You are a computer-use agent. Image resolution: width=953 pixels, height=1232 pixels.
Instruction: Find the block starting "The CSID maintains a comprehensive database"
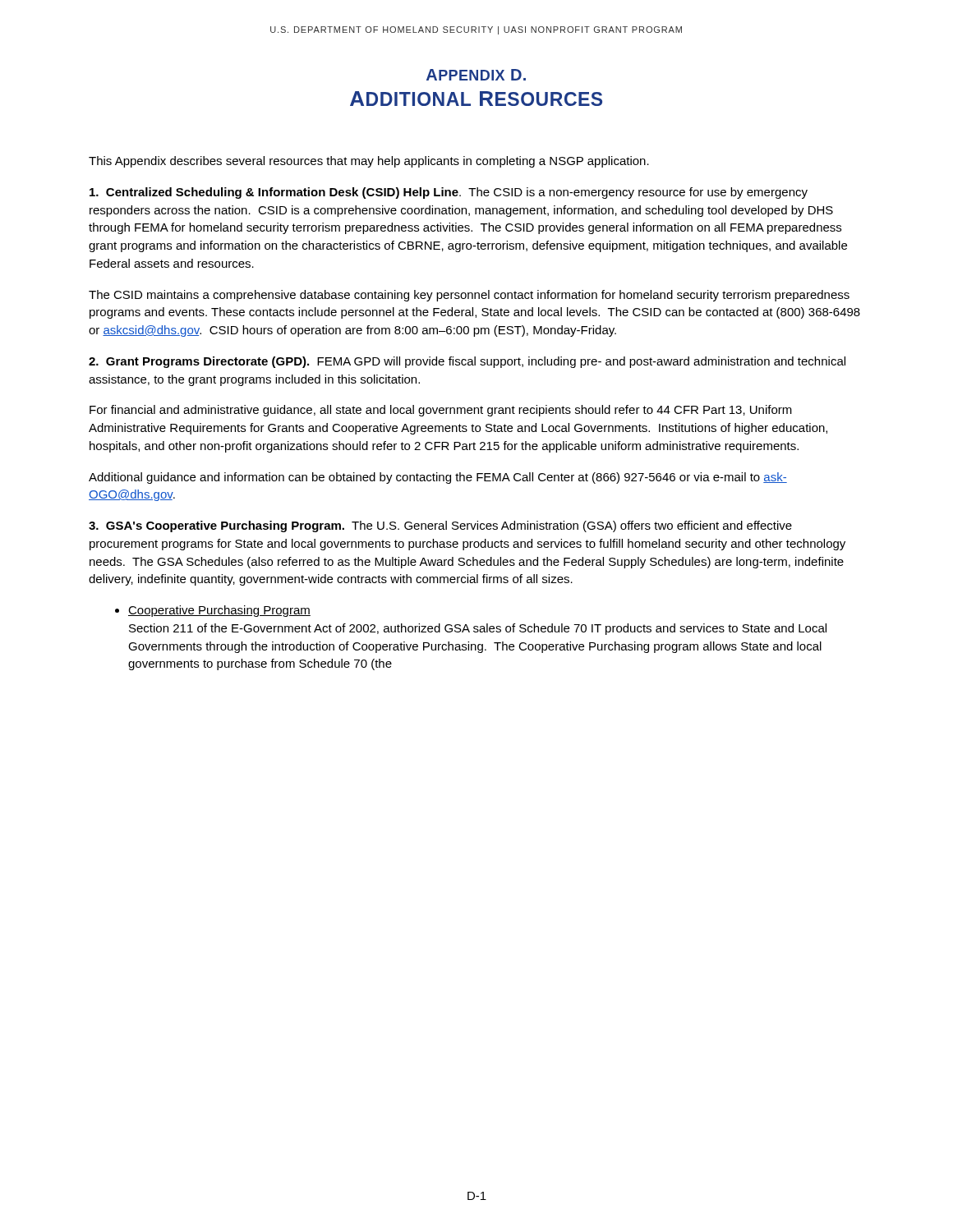[x=474, y=312]
